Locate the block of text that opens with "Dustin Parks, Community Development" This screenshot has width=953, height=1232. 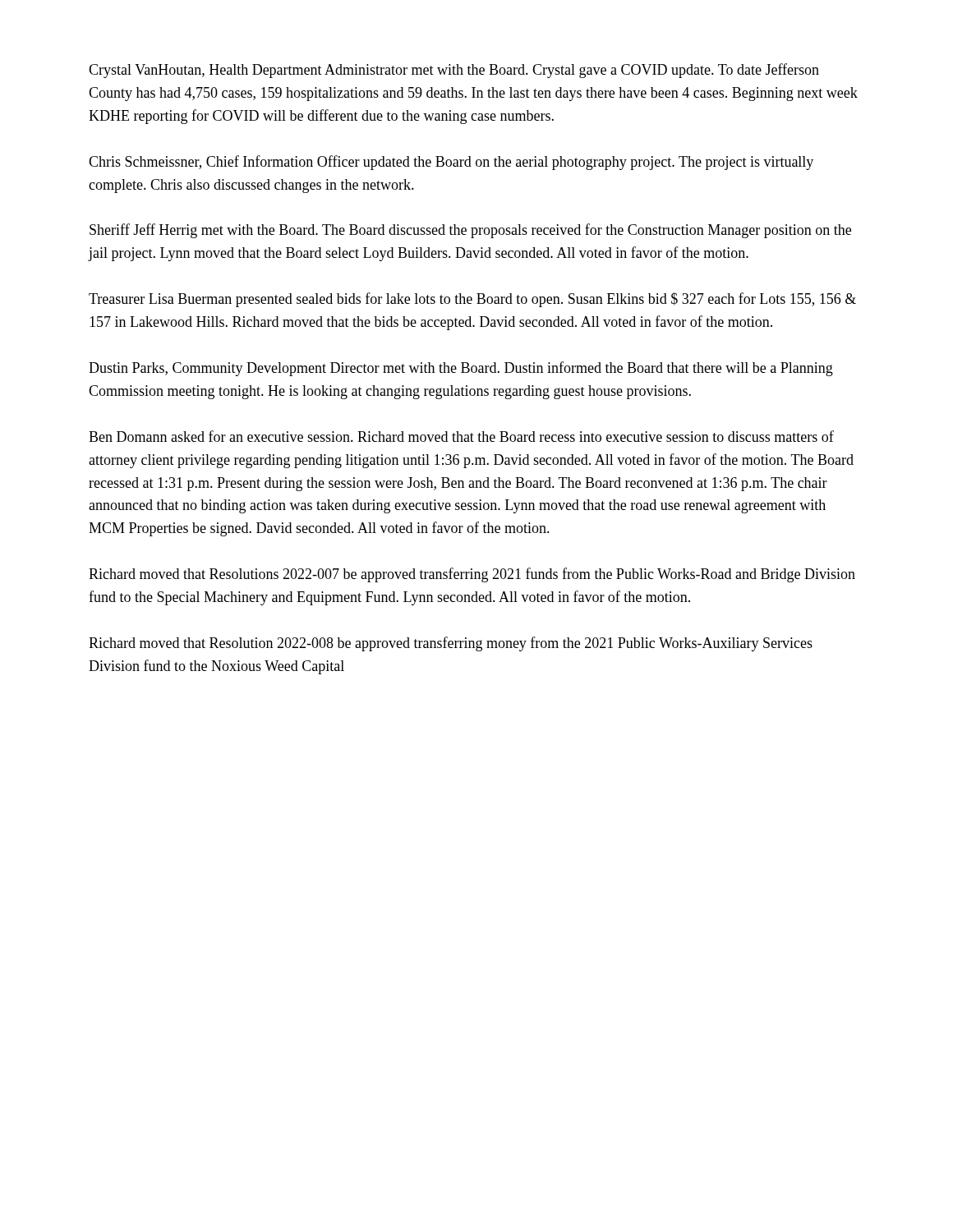coord(461,379)
